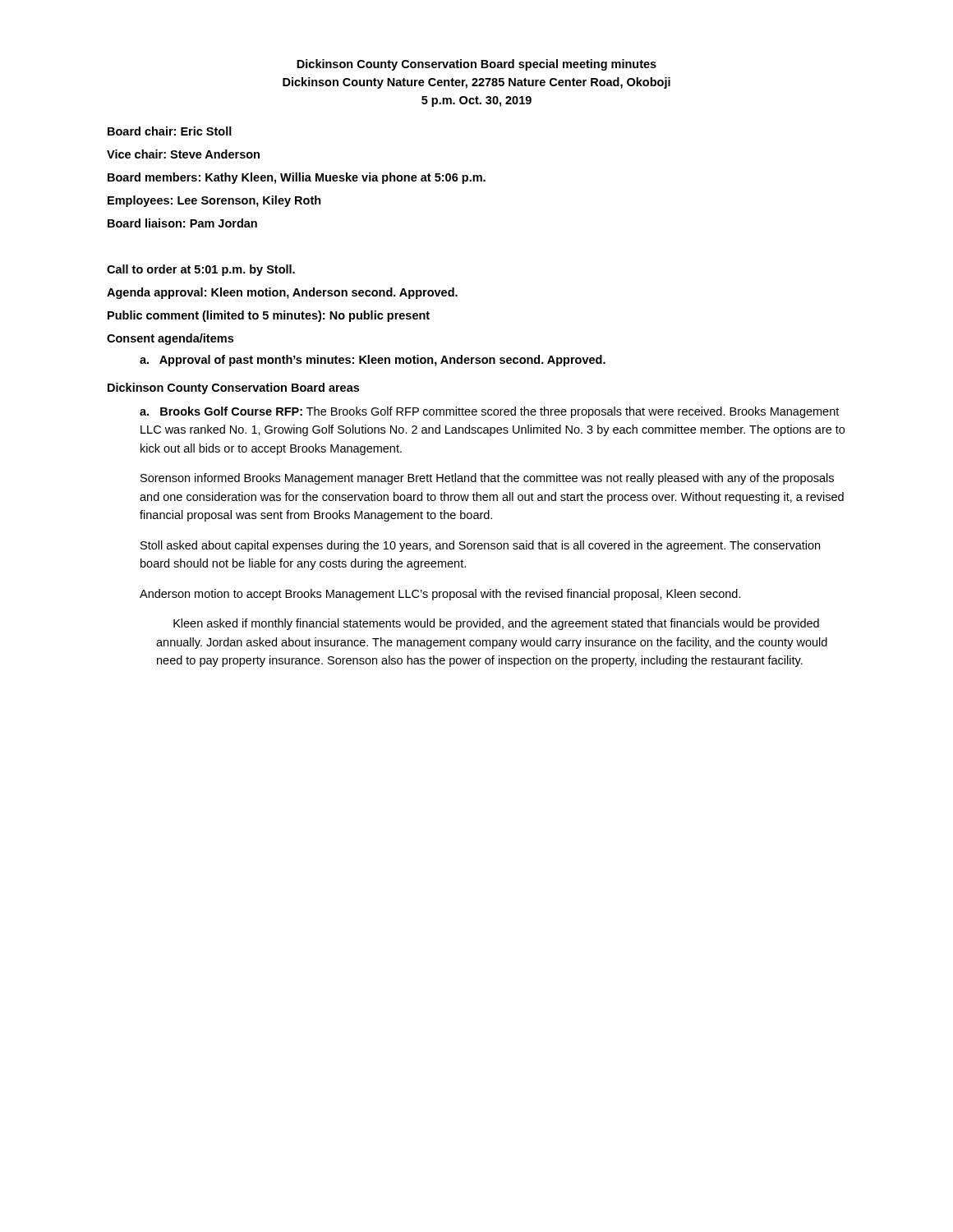The image size is (953, 1232).
Task: Select the region starting "Consent agenda/items"
Action: tap(170, 338)
